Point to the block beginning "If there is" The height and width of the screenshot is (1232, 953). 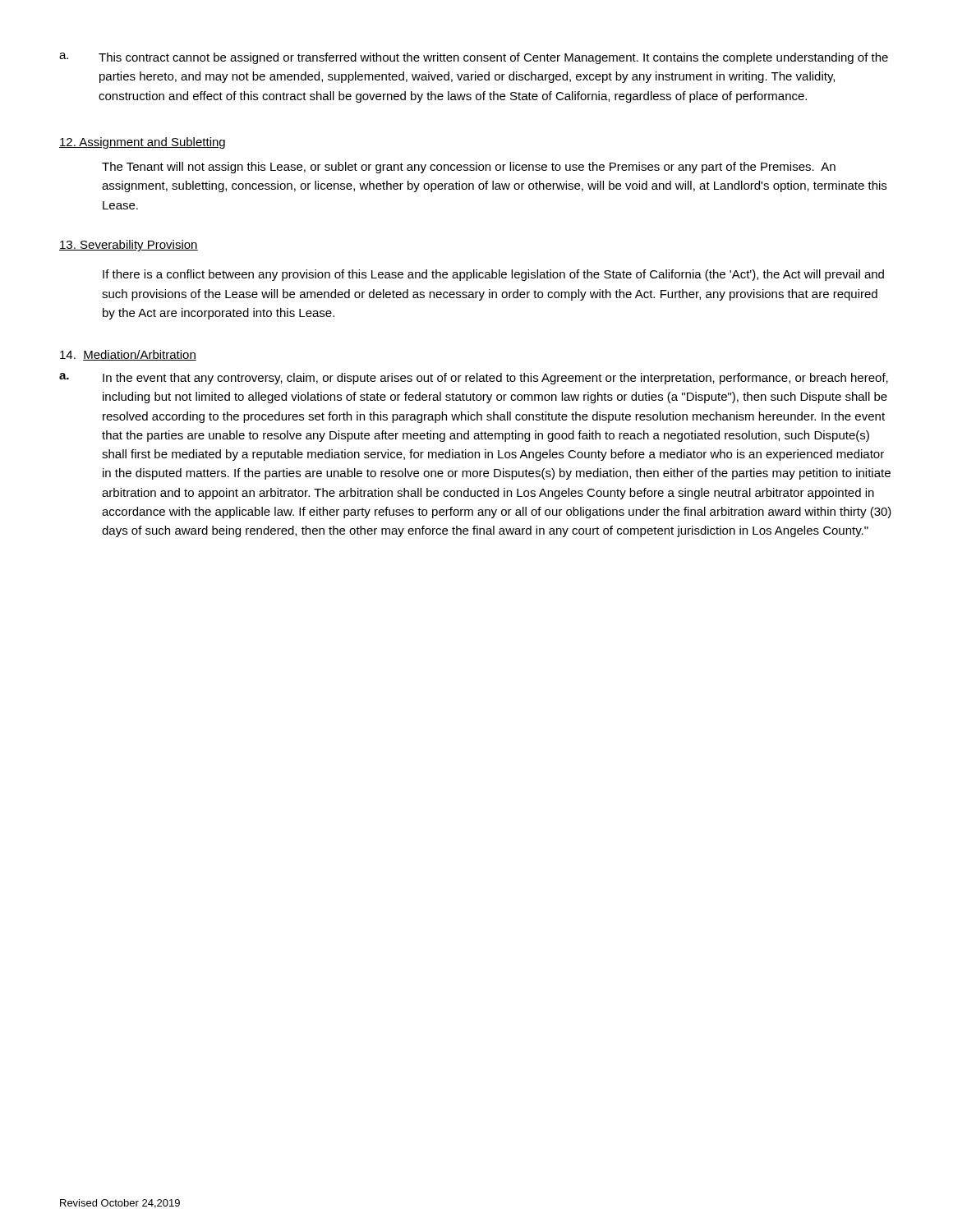coord(493,294)
